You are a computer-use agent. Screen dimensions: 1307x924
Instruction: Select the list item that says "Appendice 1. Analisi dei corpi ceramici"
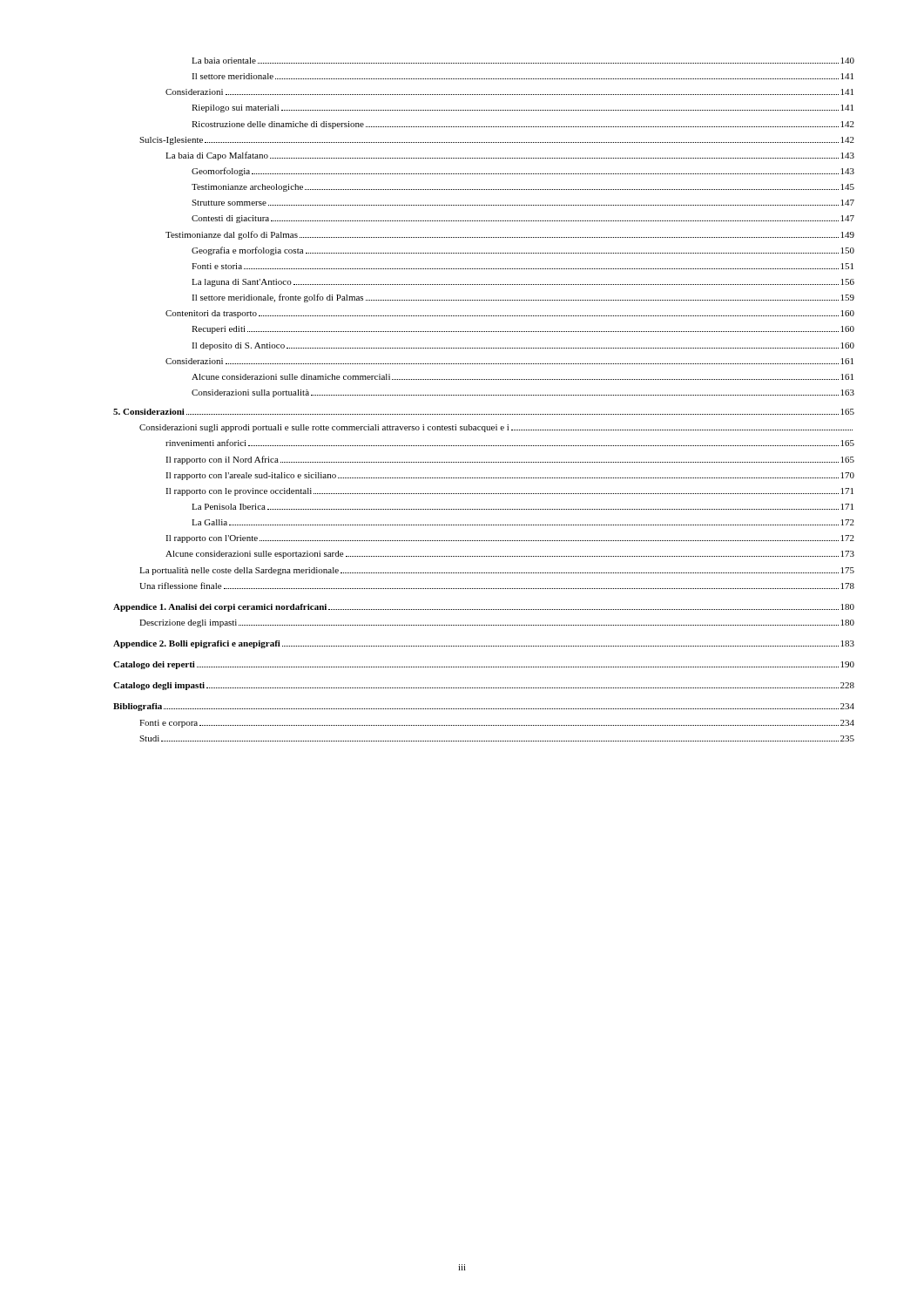click(x=484, y=606)
